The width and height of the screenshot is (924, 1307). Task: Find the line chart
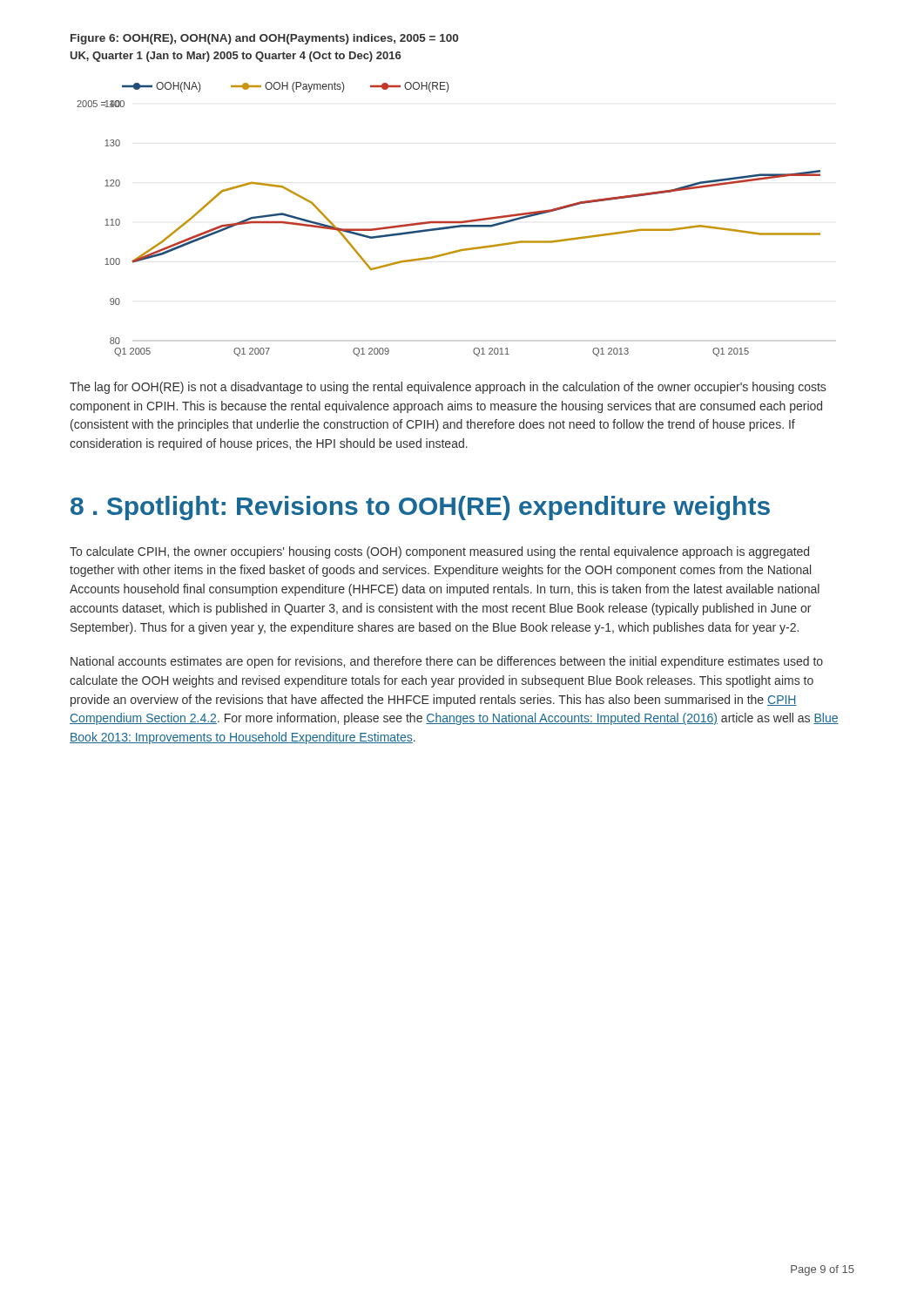click(462, 220)
